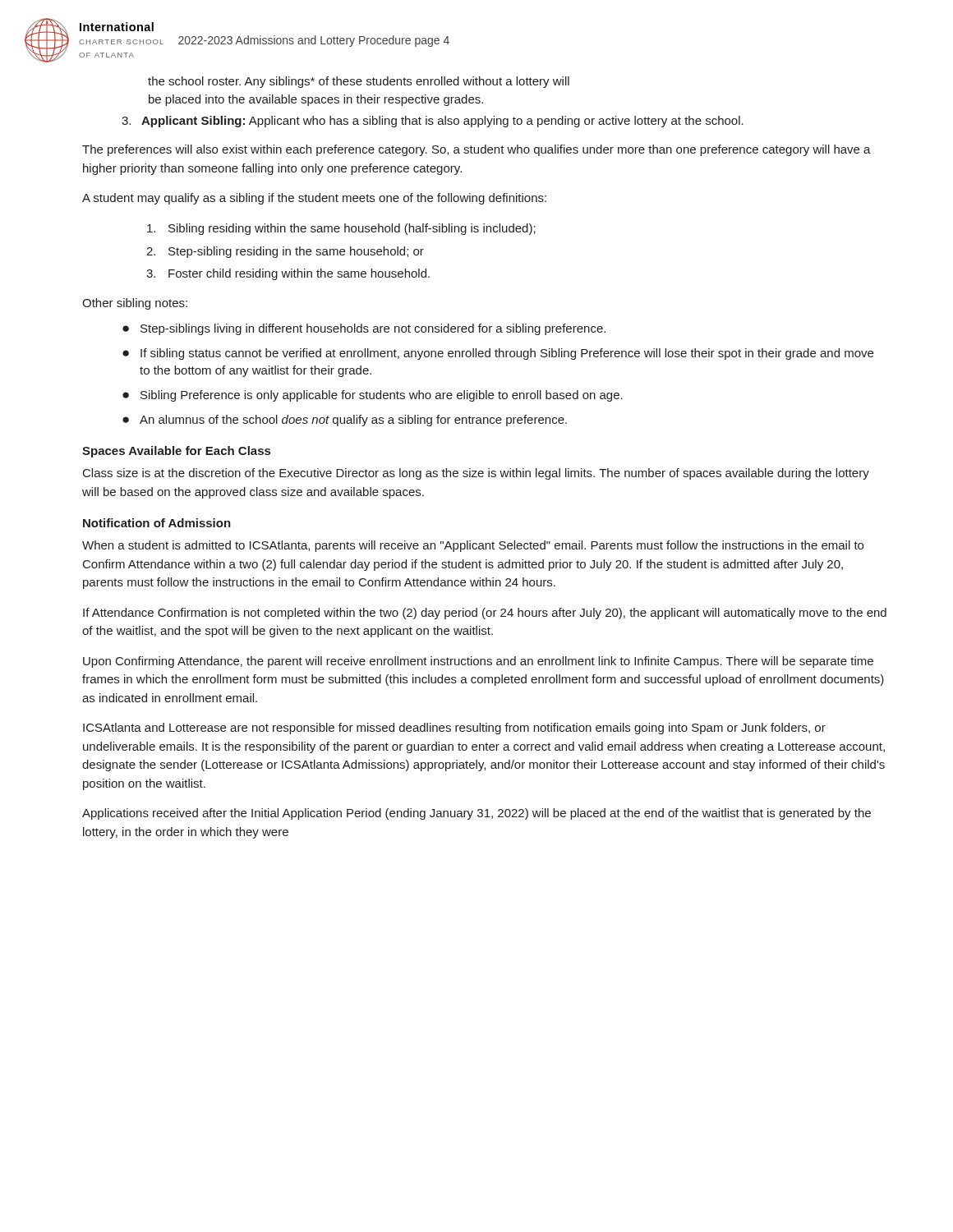Find the text block with the text "A student may qualify as"

(315, 198)
